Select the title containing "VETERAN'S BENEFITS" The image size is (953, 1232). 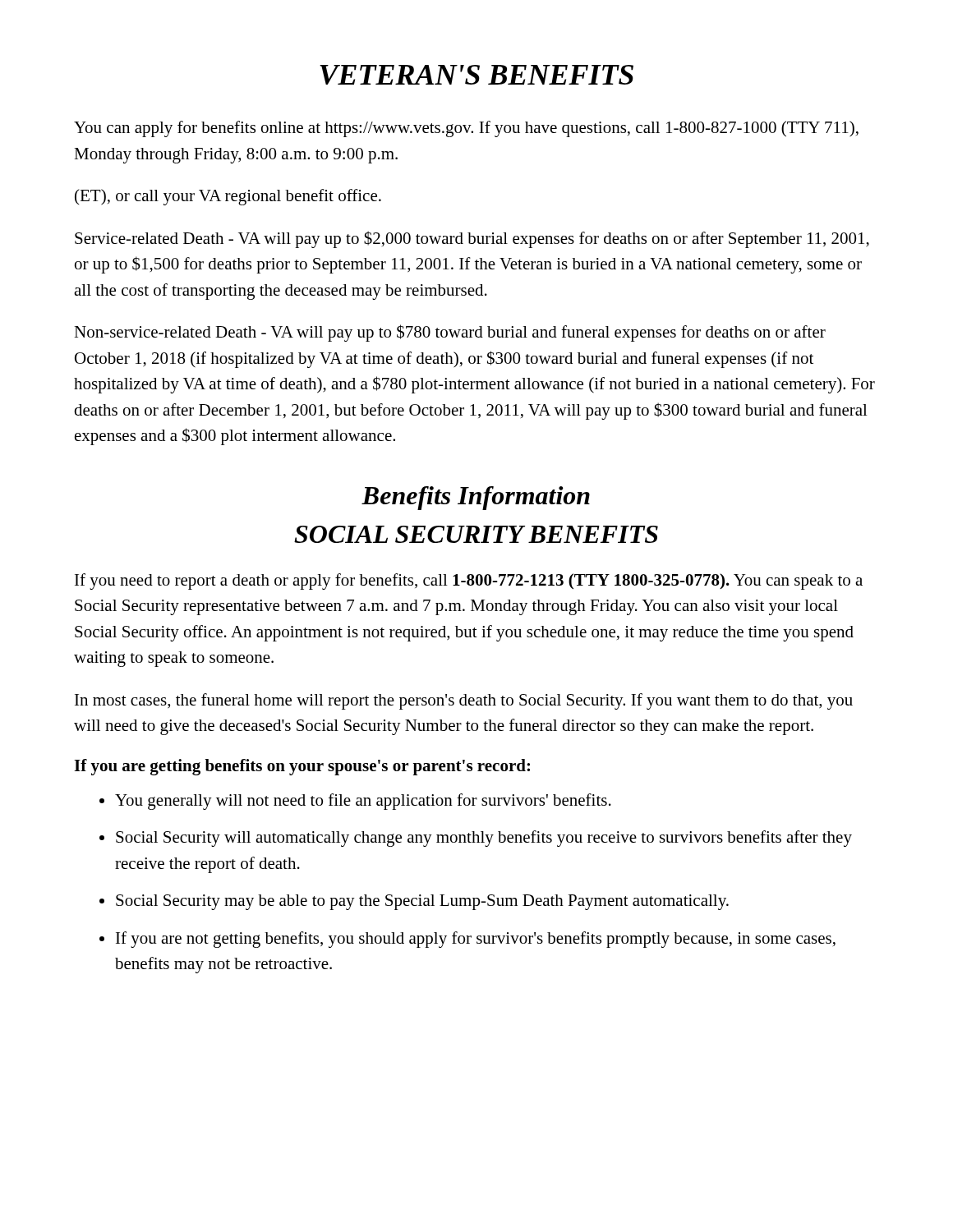pos(476,75)
